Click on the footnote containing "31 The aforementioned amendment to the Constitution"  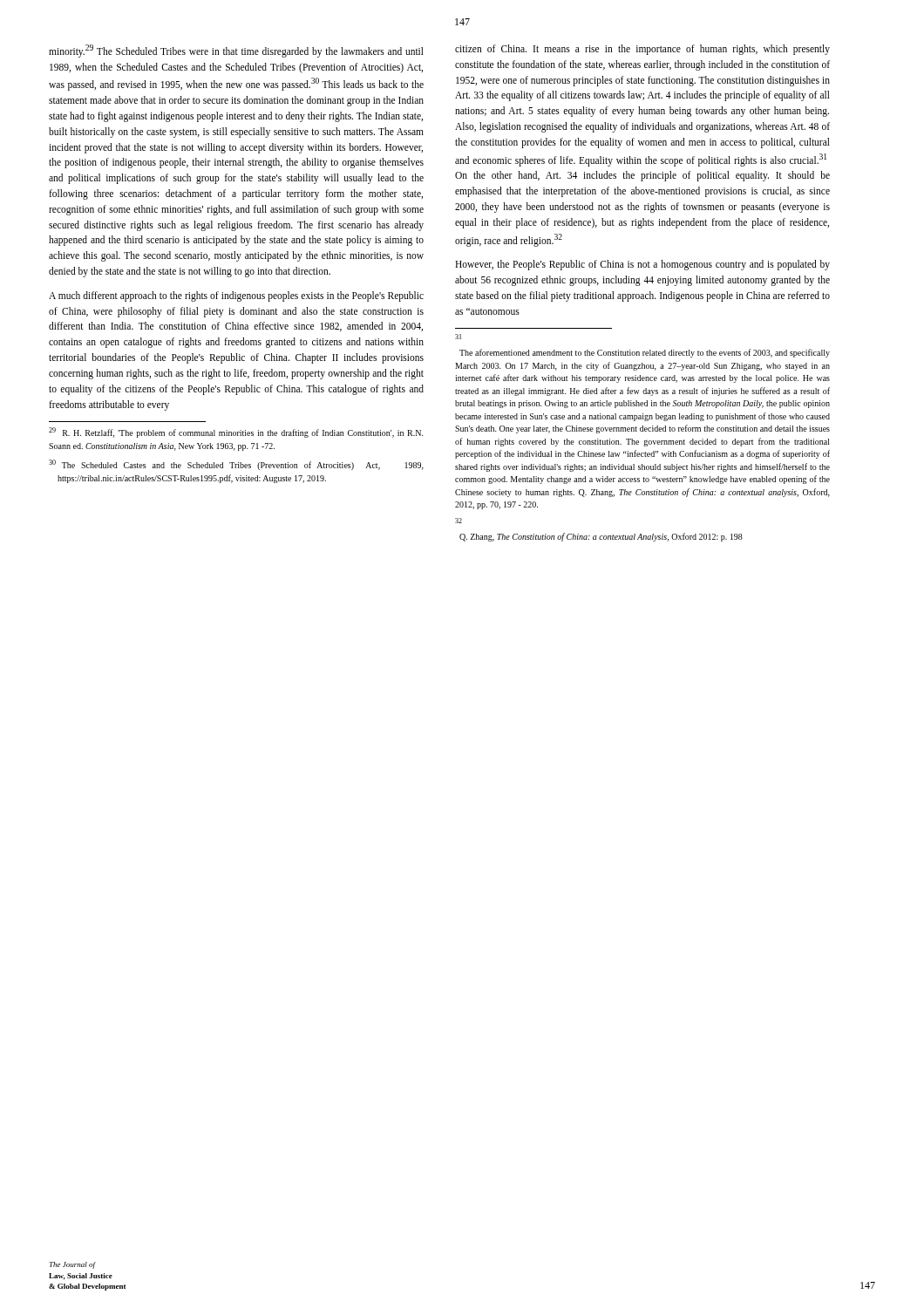point(642,422)
